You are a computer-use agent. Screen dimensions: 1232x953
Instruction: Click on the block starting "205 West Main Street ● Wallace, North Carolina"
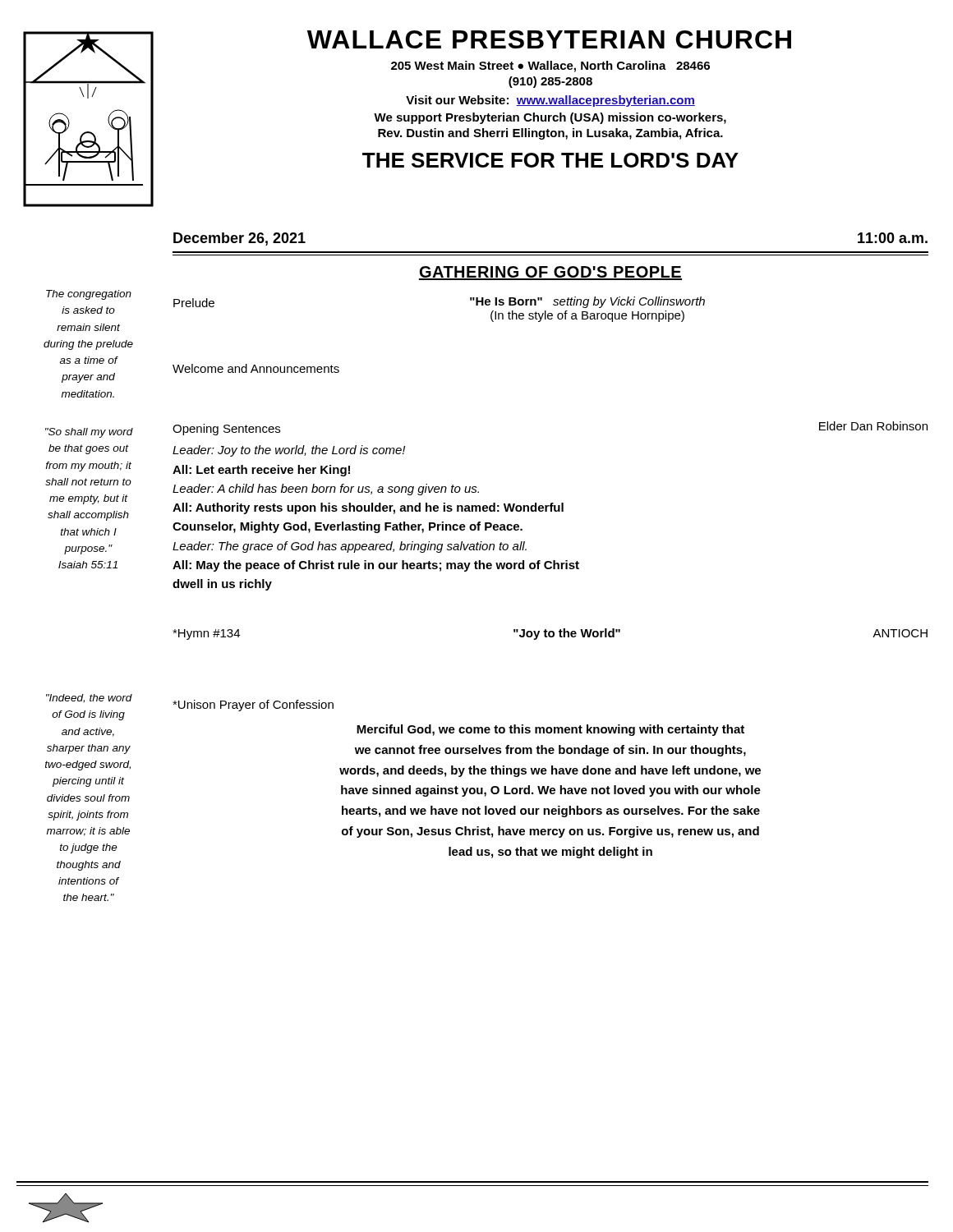point(550,65)
